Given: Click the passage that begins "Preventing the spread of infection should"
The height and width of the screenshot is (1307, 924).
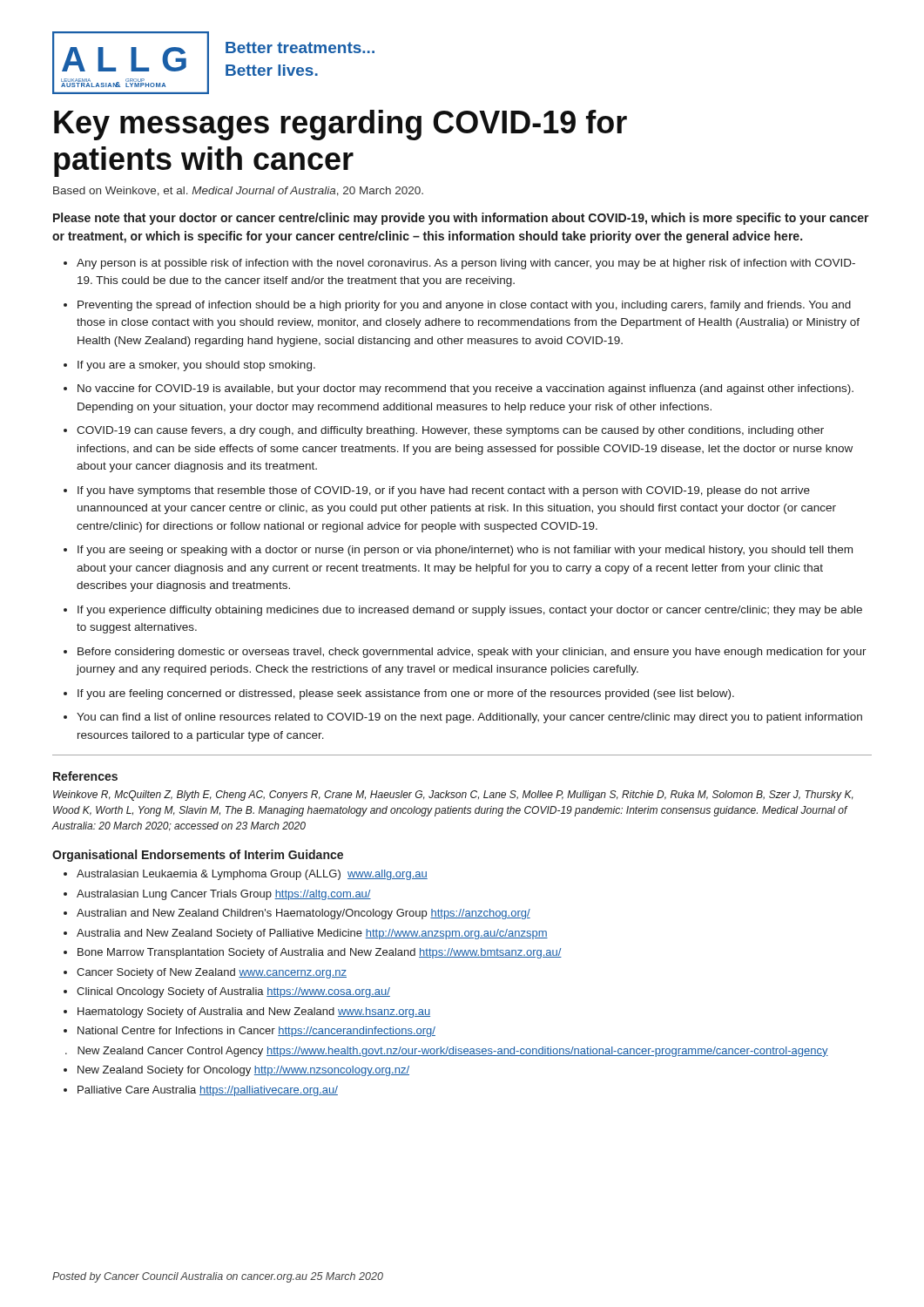Looking at the screenshot, I should point(468,322).
